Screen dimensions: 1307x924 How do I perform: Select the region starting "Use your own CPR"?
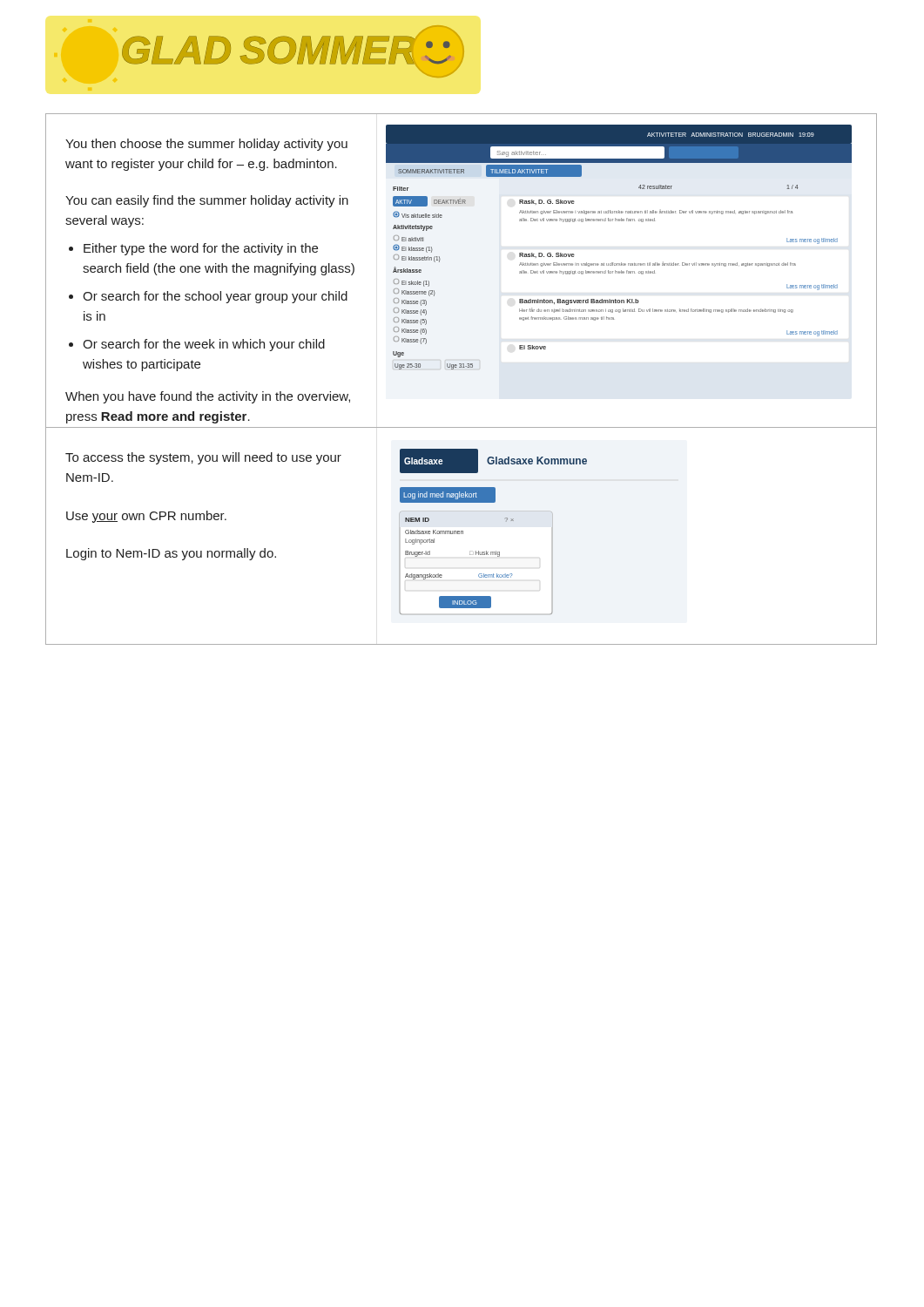coord(146,515)
